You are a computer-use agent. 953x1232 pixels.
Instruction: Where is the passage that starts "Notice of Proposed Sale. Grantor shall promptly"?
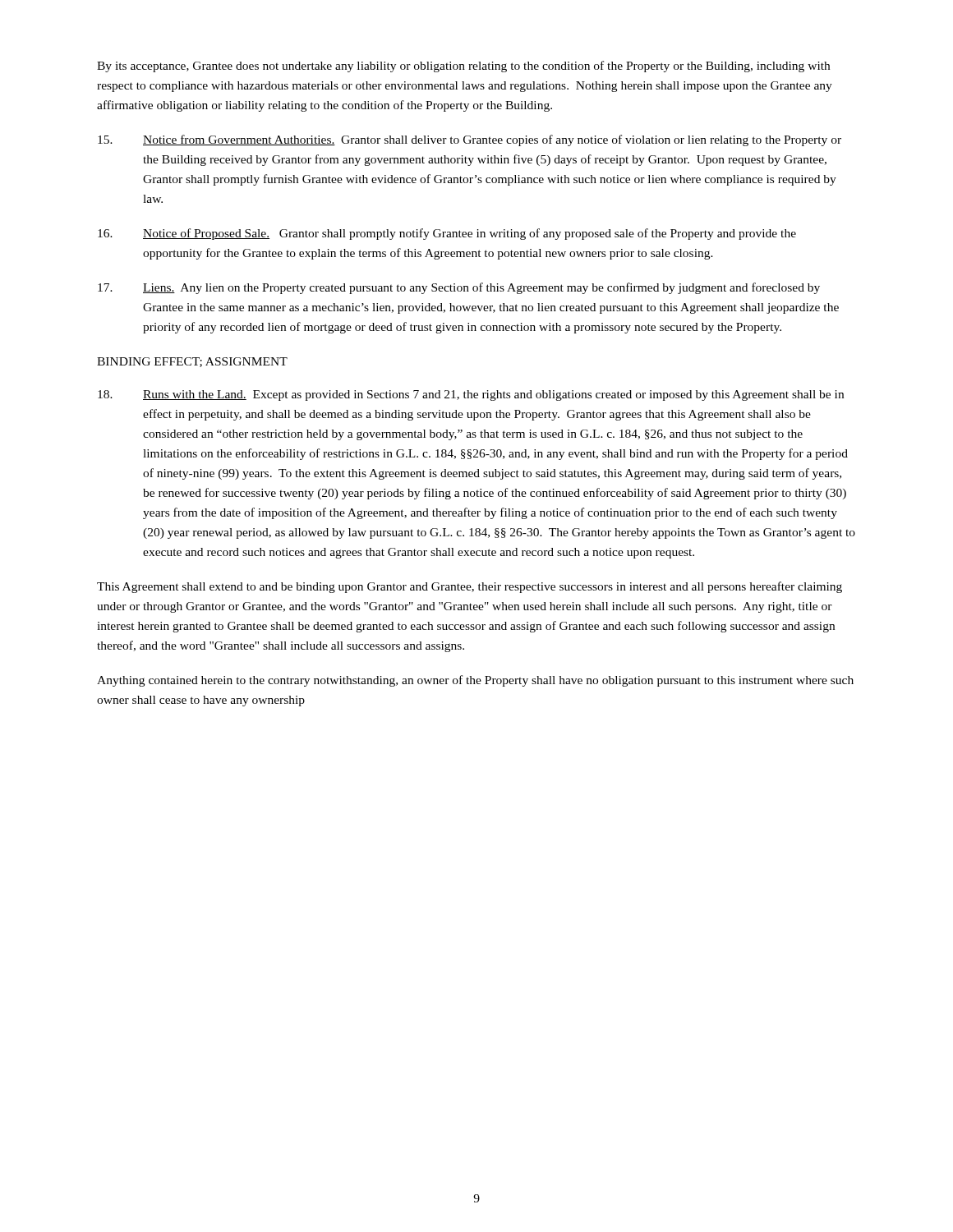pyautogui.click(x=476, y=243)
